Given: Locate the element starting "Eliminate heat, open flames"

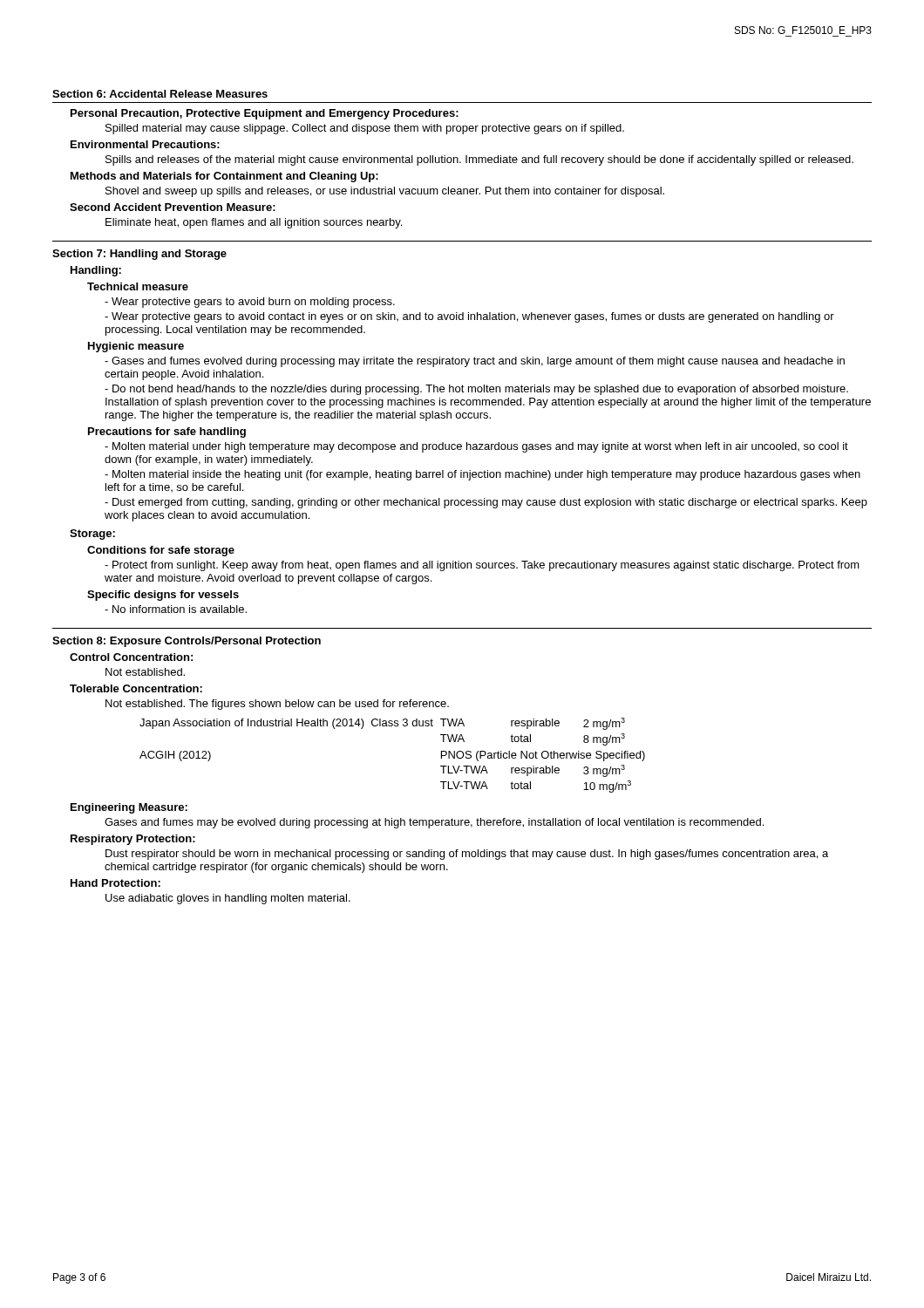Looking at the screenshot, I should pos(254,222).
